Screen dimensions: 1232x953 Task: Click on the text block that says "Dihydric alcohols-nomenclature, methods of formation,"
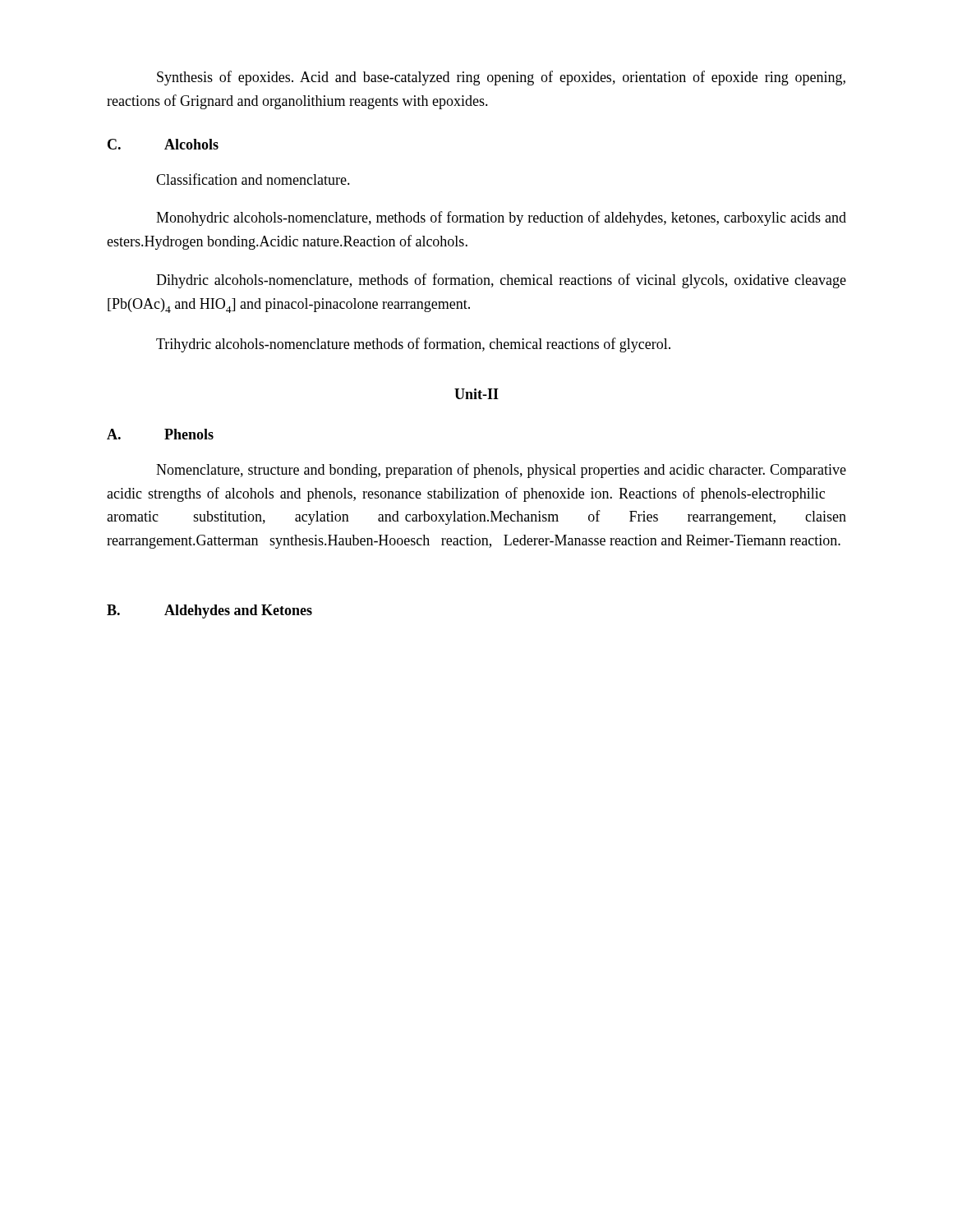476,293
